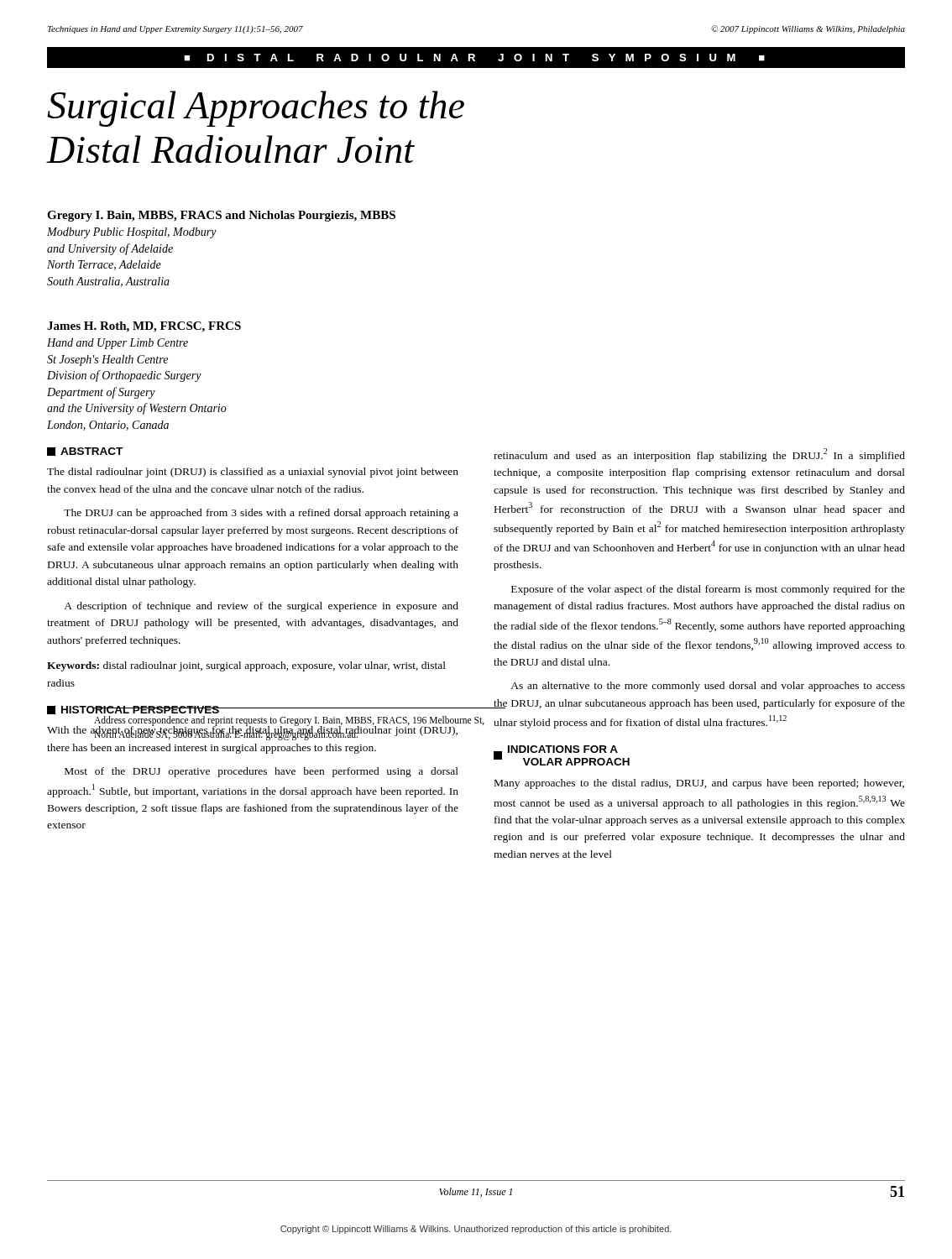Locate the passage starting "retinaculum and used as an interposition flap stabilizing"
The width and height of the screenshot is (952, 1259).
[699, 588]
